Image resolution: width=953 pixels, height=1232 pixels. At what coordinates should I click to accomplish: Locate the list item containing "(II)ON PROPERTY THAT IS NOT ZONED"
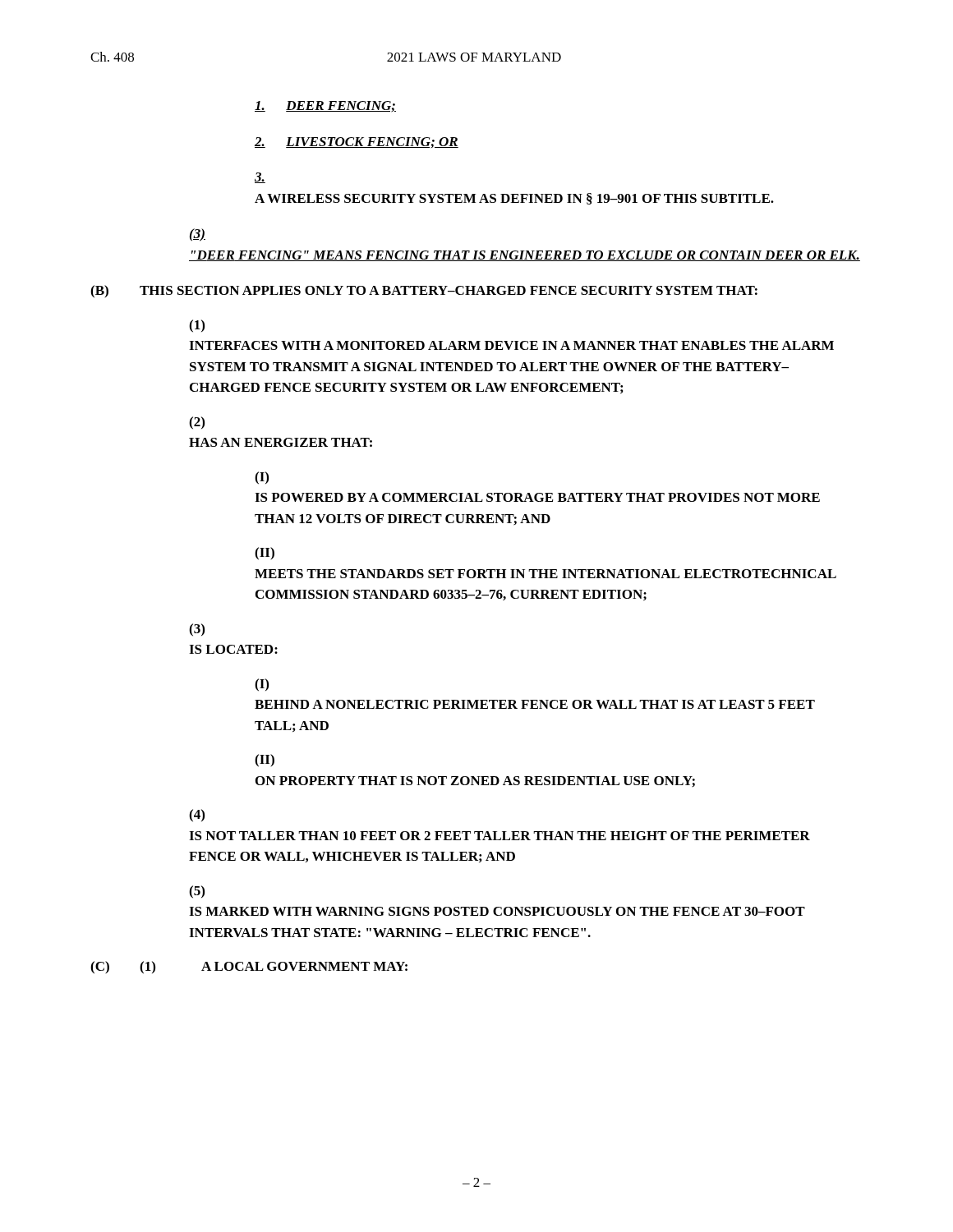548,770
